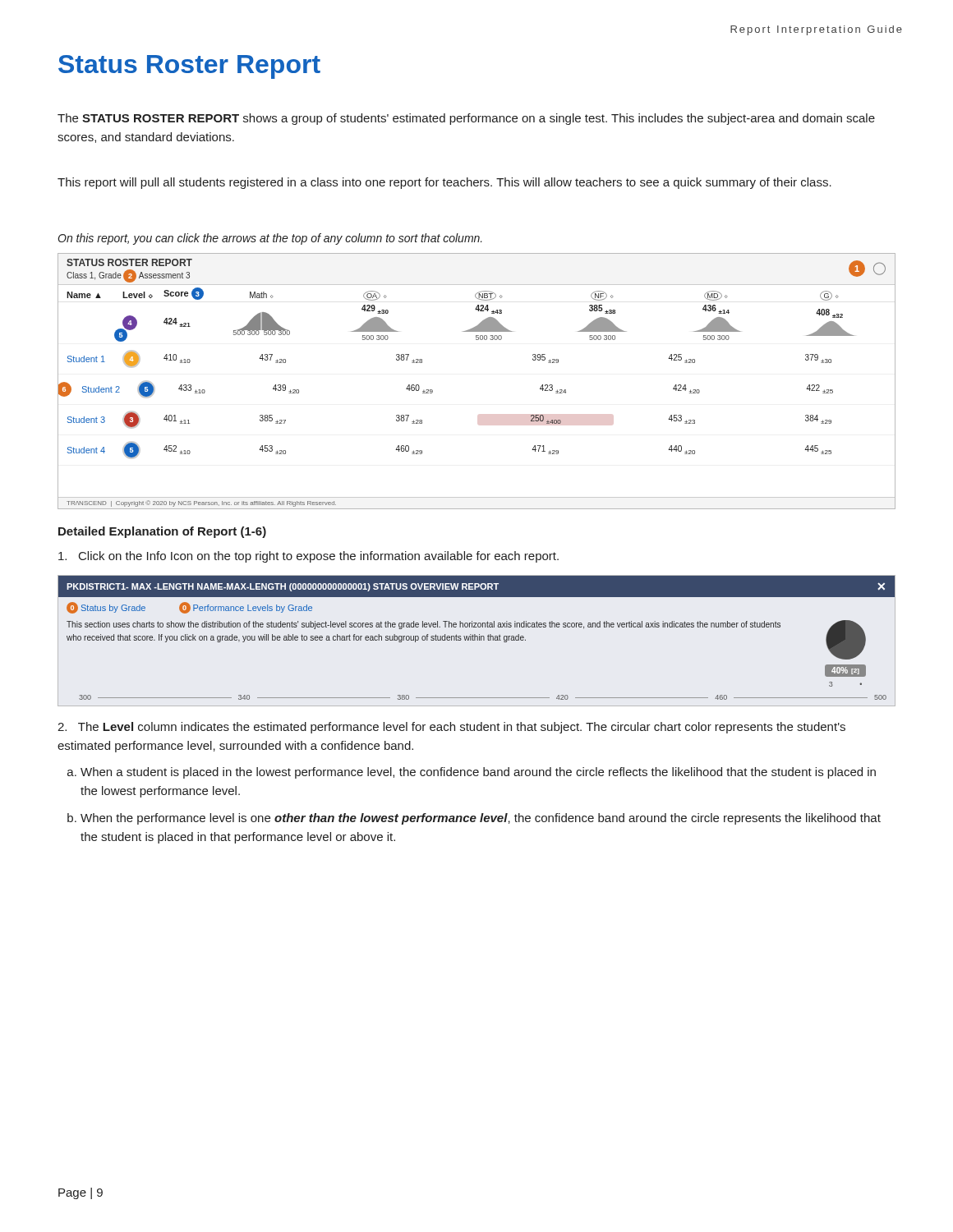Navigate to the block starting "Click on the Info Icon on the top"
The height and width of the screenshot is (1232, 953).
click(309, 556)
